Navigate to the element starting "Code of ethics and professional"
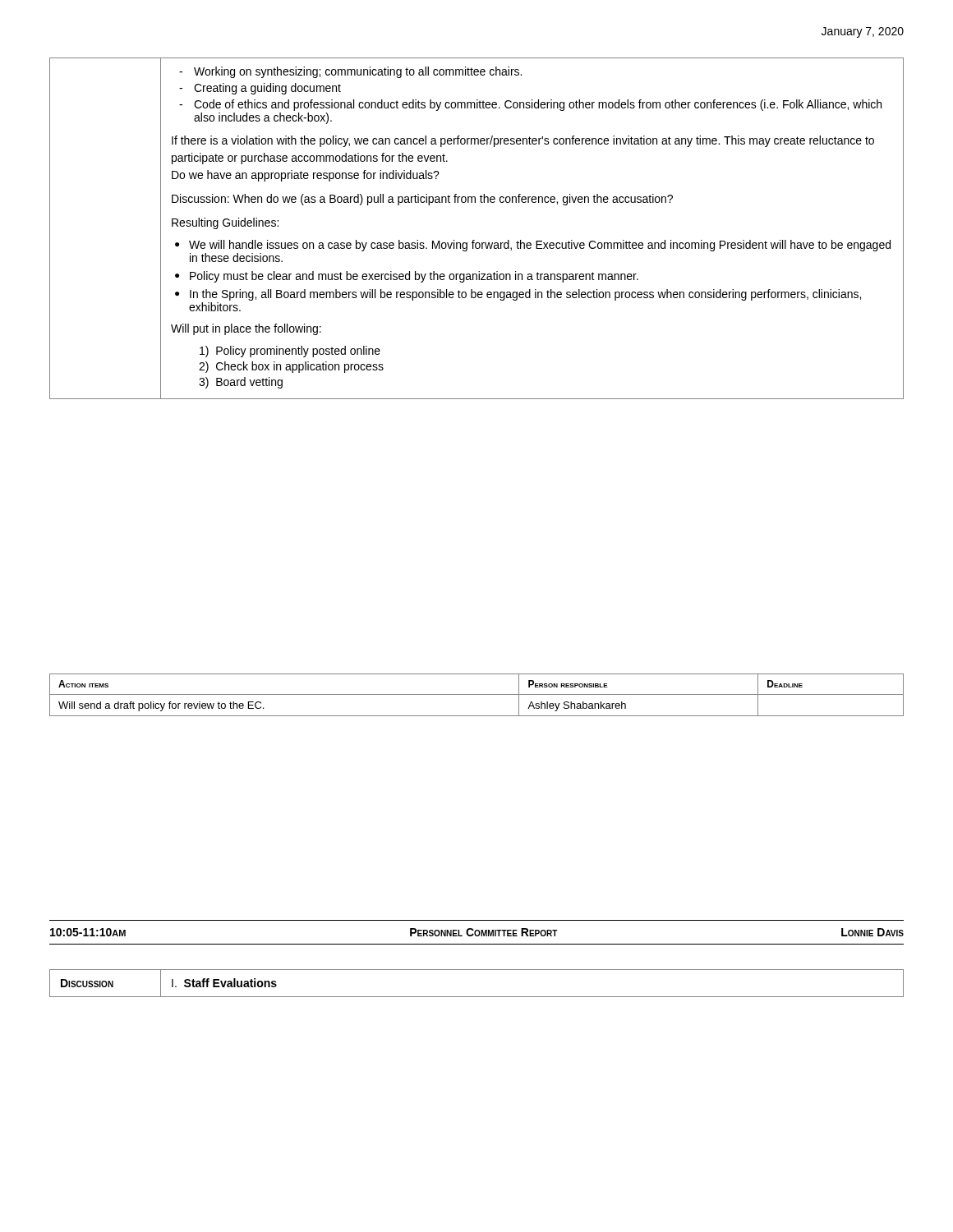 coord(538,111)
